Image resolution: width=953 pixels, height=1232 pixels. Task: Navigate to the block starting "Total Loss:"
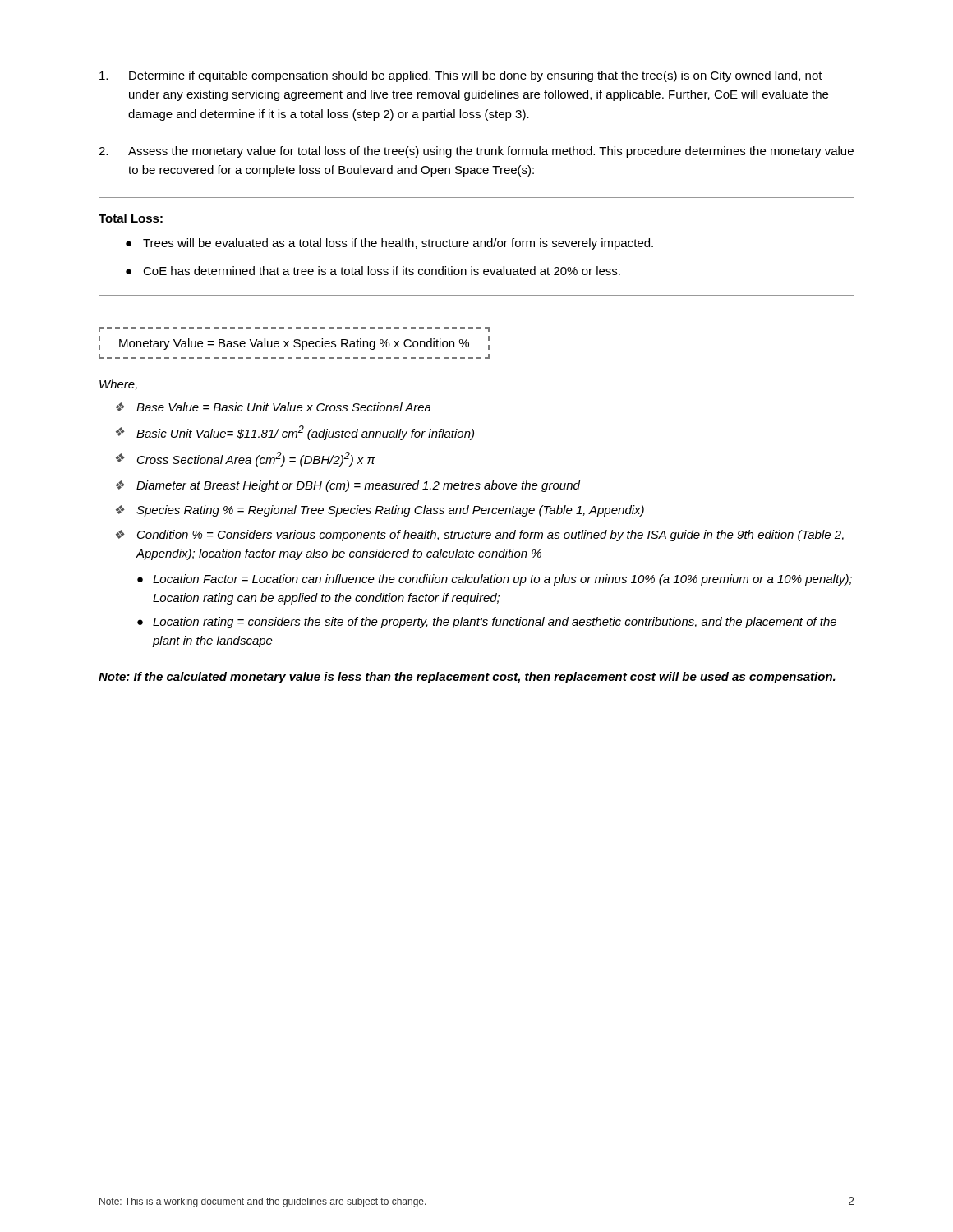tap(131, 218)
